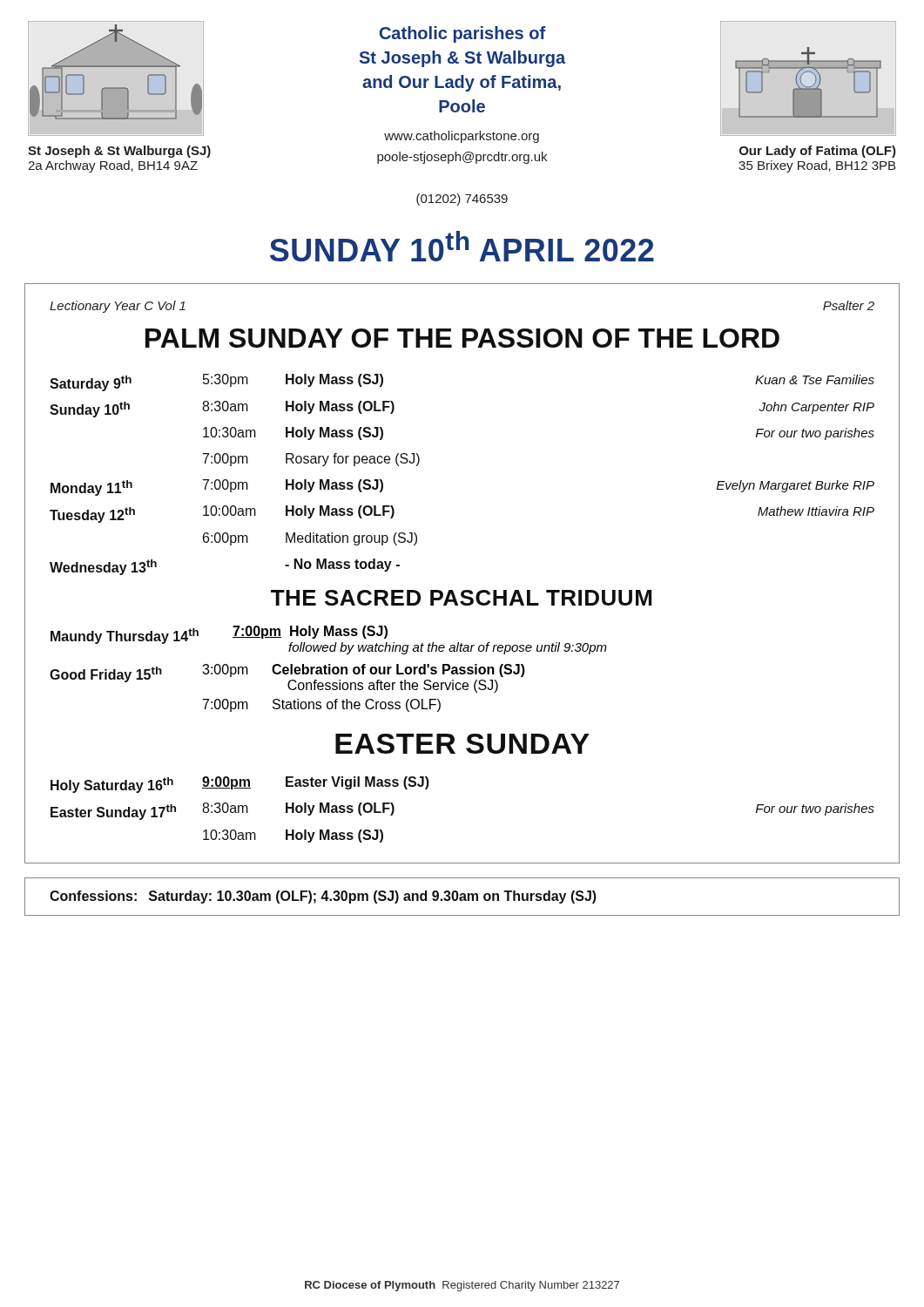924x1307 pixels.
Task: Find the section header that says "THE SACRED PASCHAL TRIDUUM"
Action: click(462, 598)
